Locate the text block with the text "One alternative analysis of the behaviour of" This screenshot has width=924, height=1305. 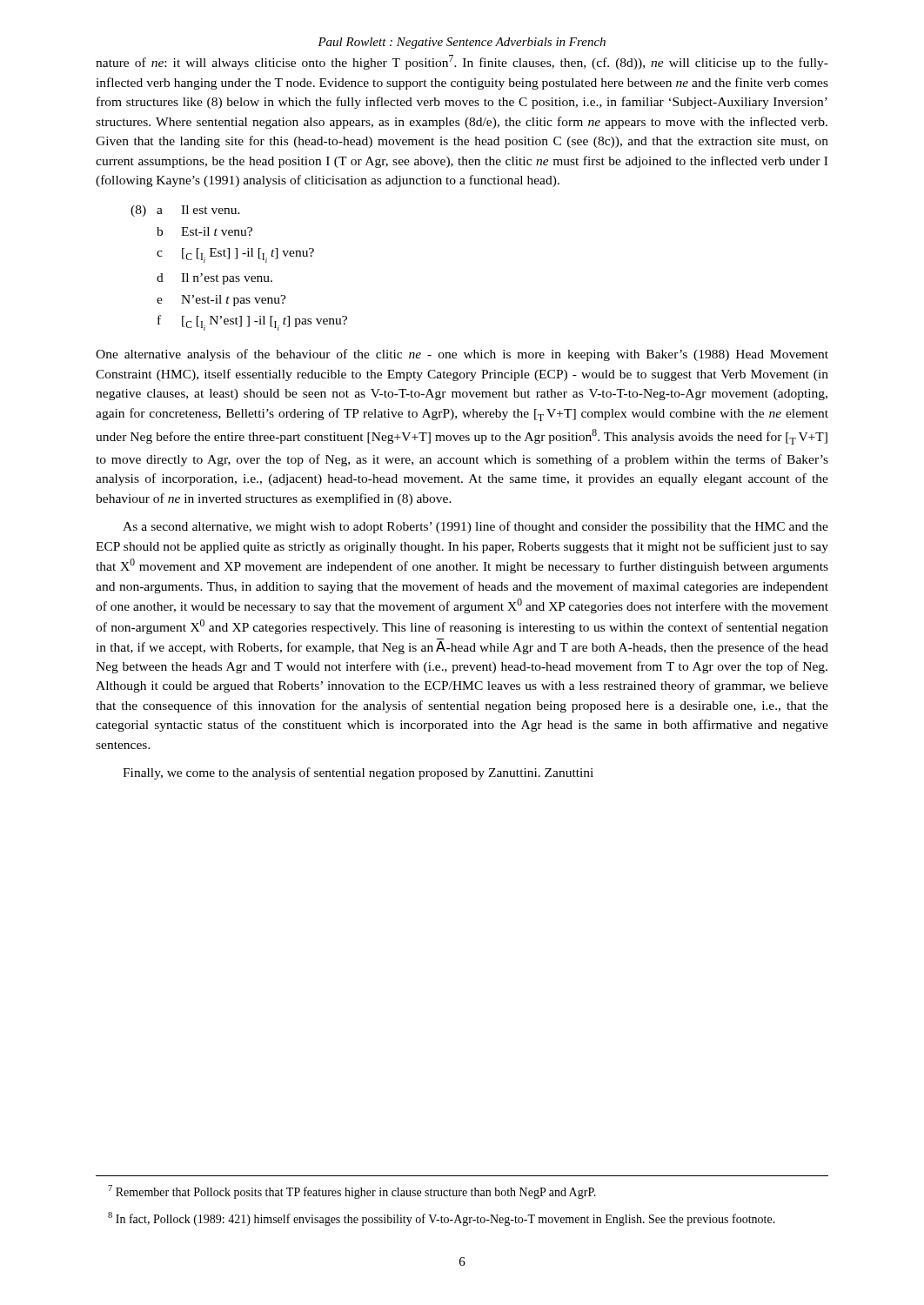(x=462, y=426)
